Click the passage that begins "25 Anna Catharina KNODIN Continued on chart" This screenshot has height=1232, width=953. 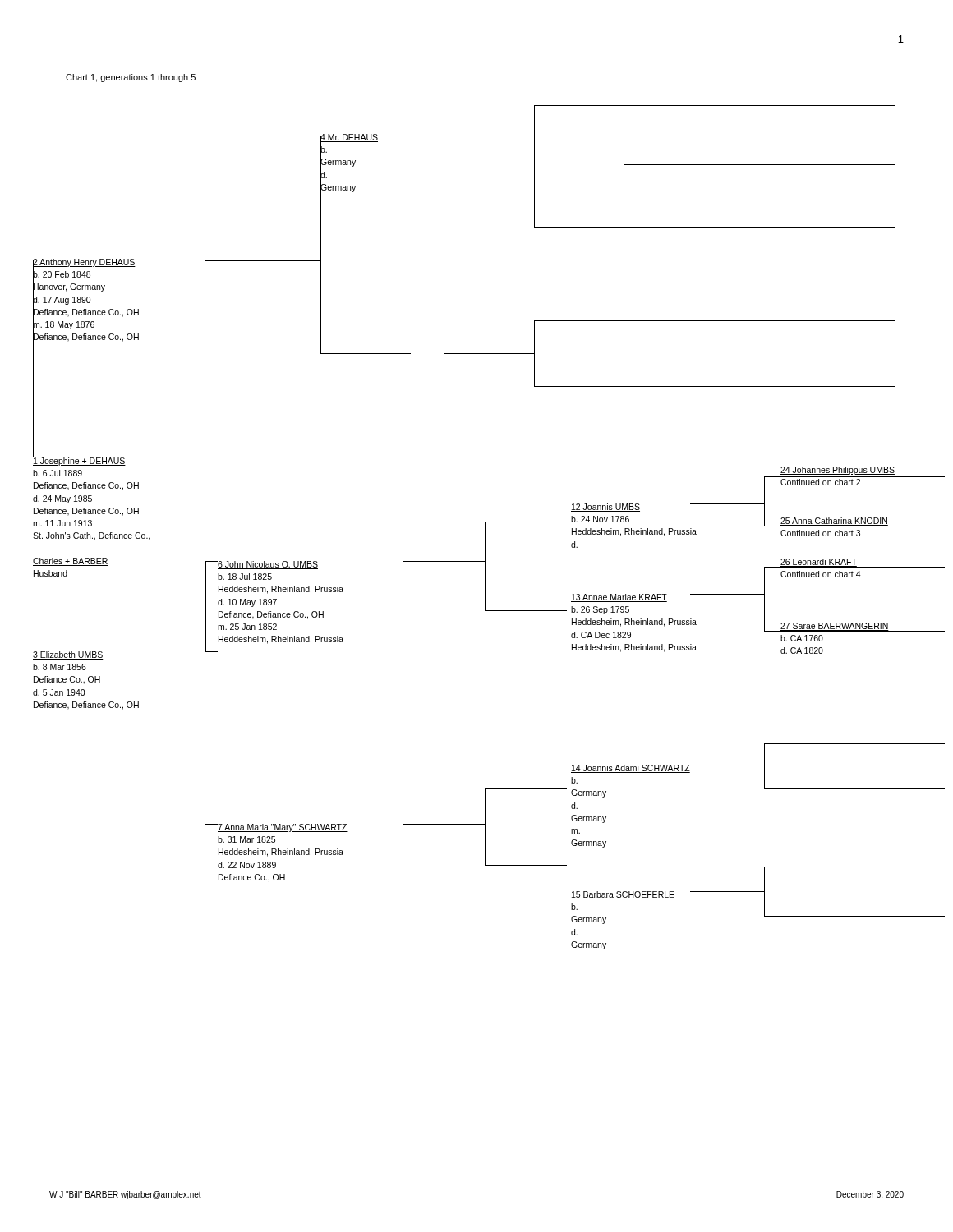834,527
